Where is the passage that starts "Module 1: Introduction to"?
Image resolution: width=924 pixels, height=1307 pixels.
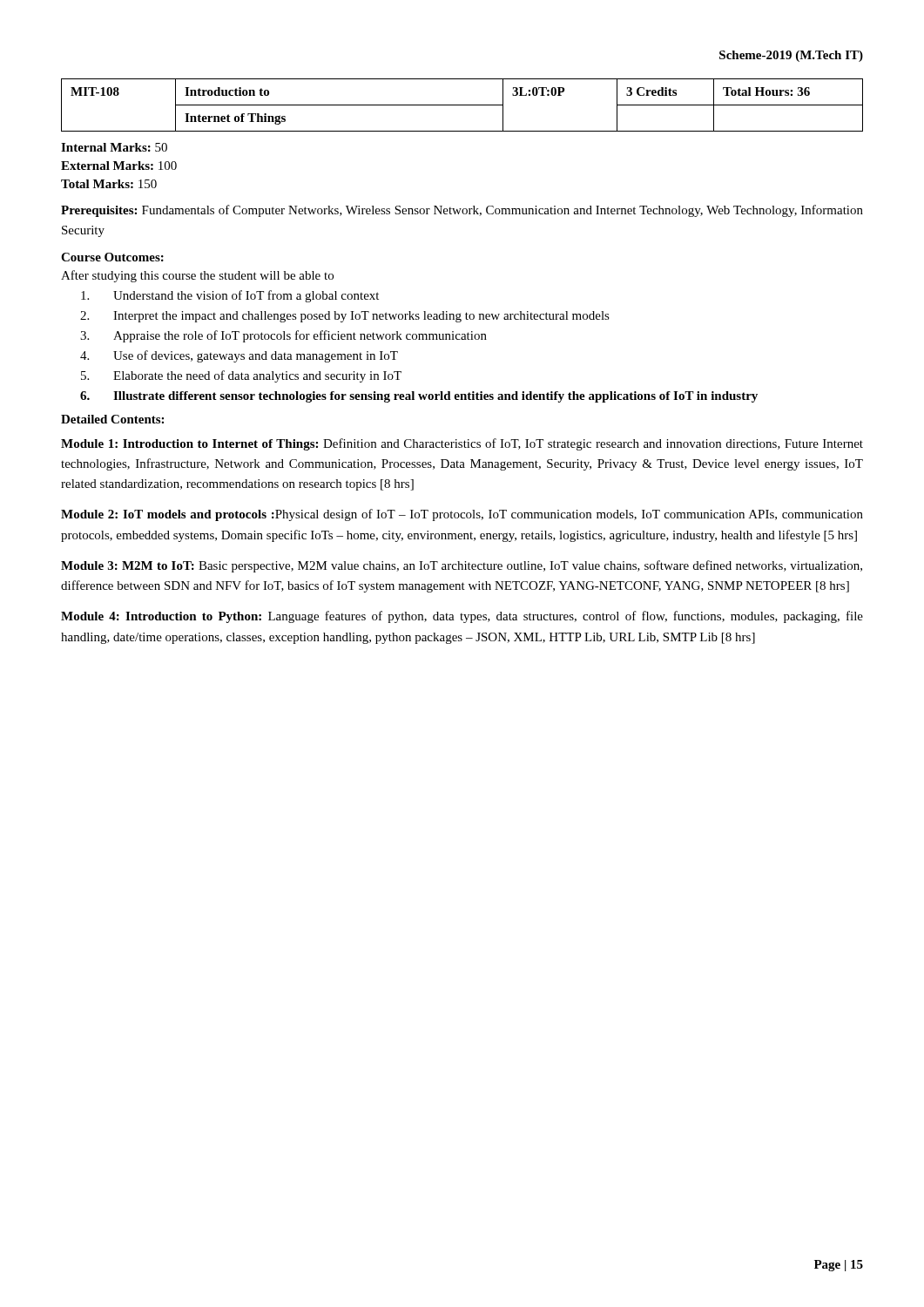tap(462, 463)
